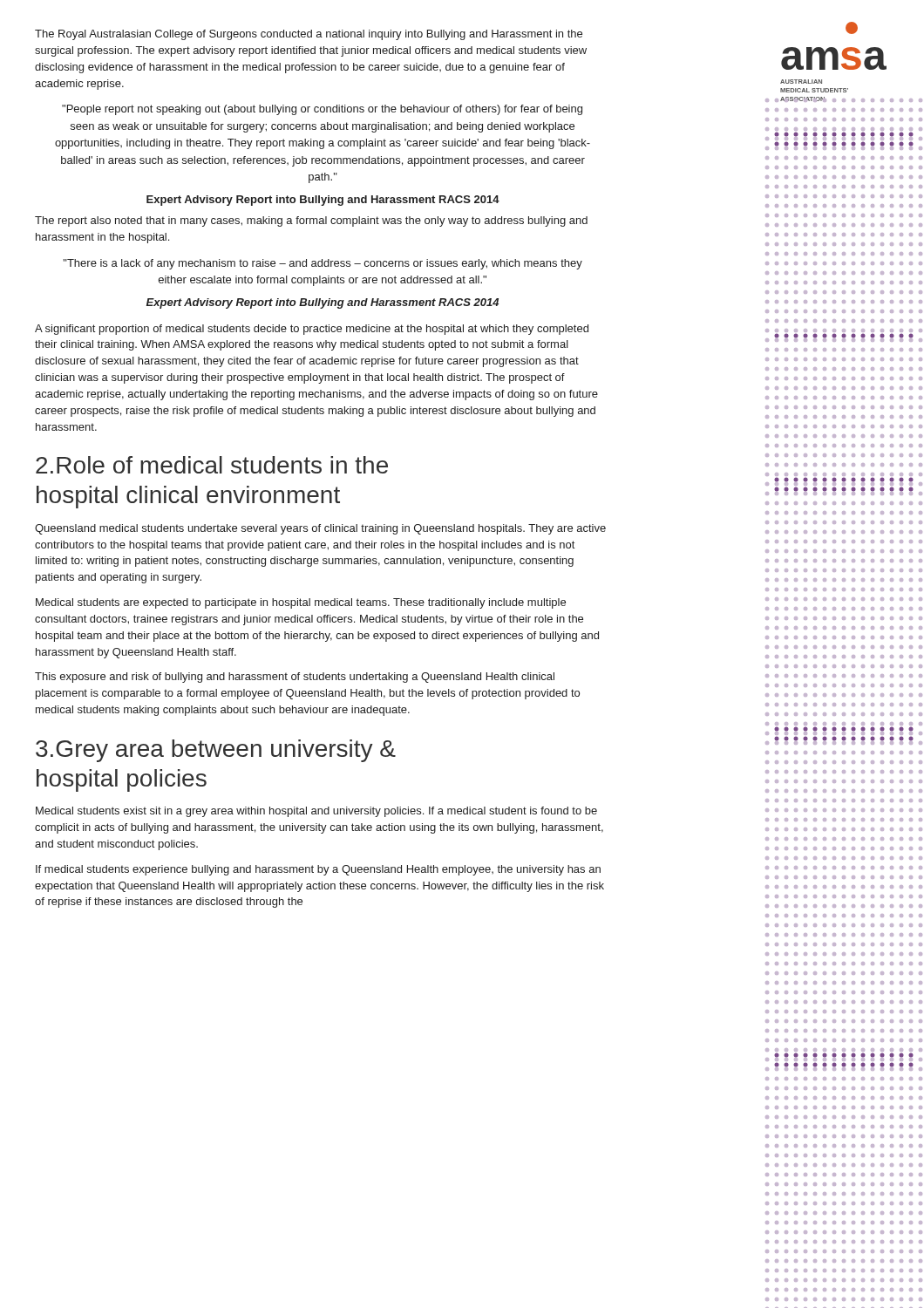The width and height of the screenshot is (924, 1308).
Task: Point to the region starting ""People report not speaking out (about"
Action: (323, 153)
